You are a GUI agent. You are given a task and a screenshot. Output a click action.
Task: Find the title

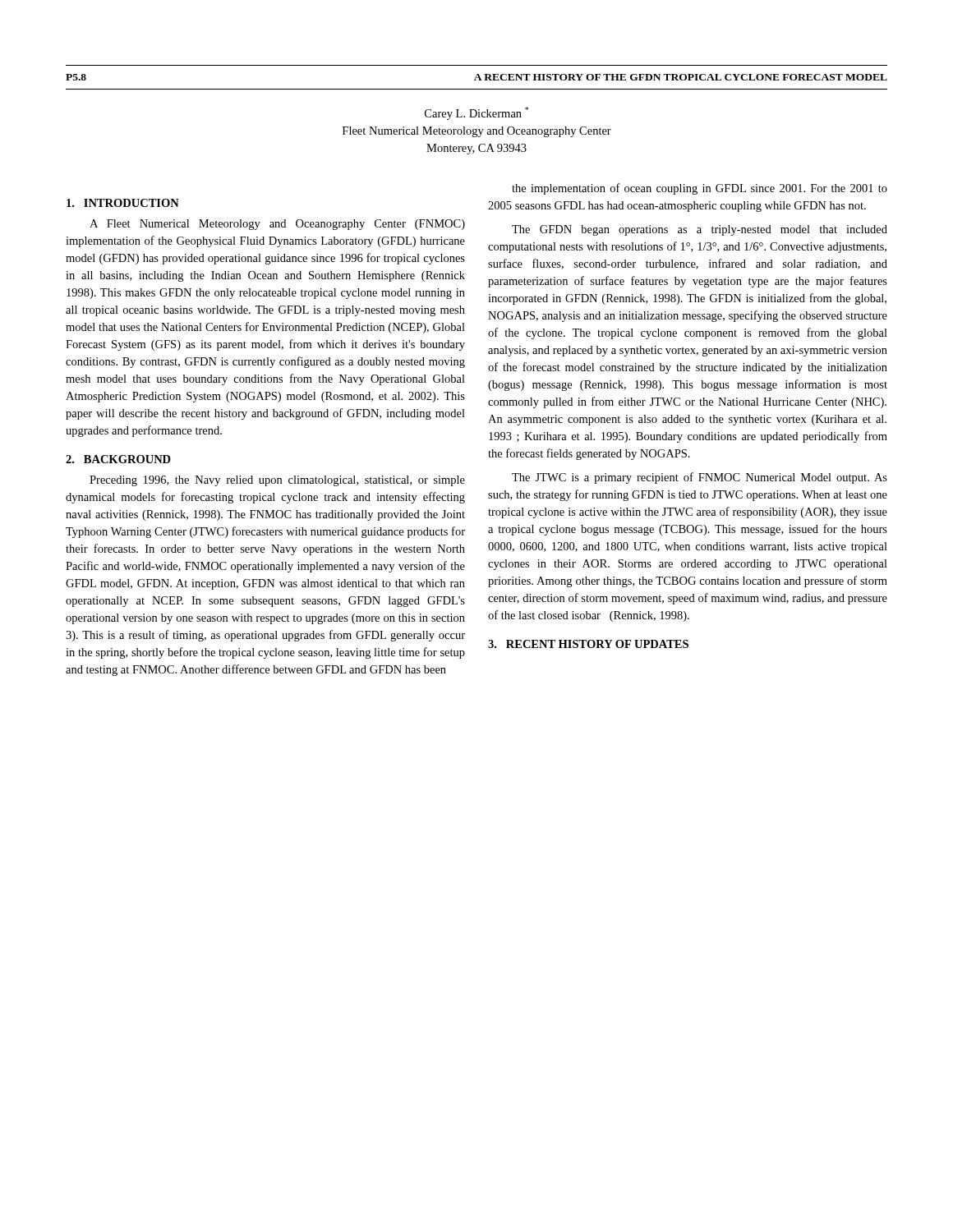click(476, 130)
